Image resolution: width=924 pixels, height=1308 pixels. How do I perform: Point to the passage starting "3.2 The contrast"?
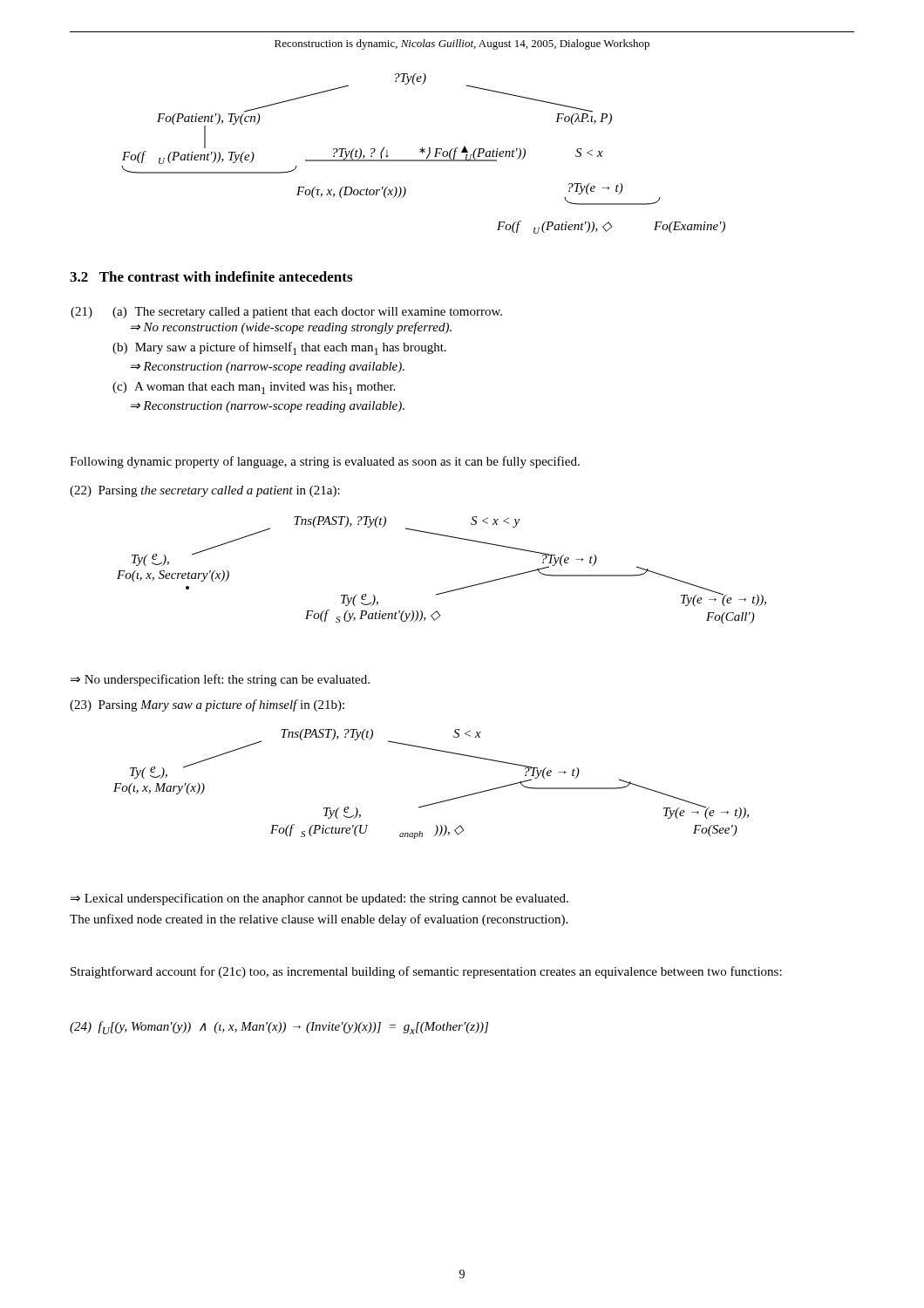tap(211, 277)
